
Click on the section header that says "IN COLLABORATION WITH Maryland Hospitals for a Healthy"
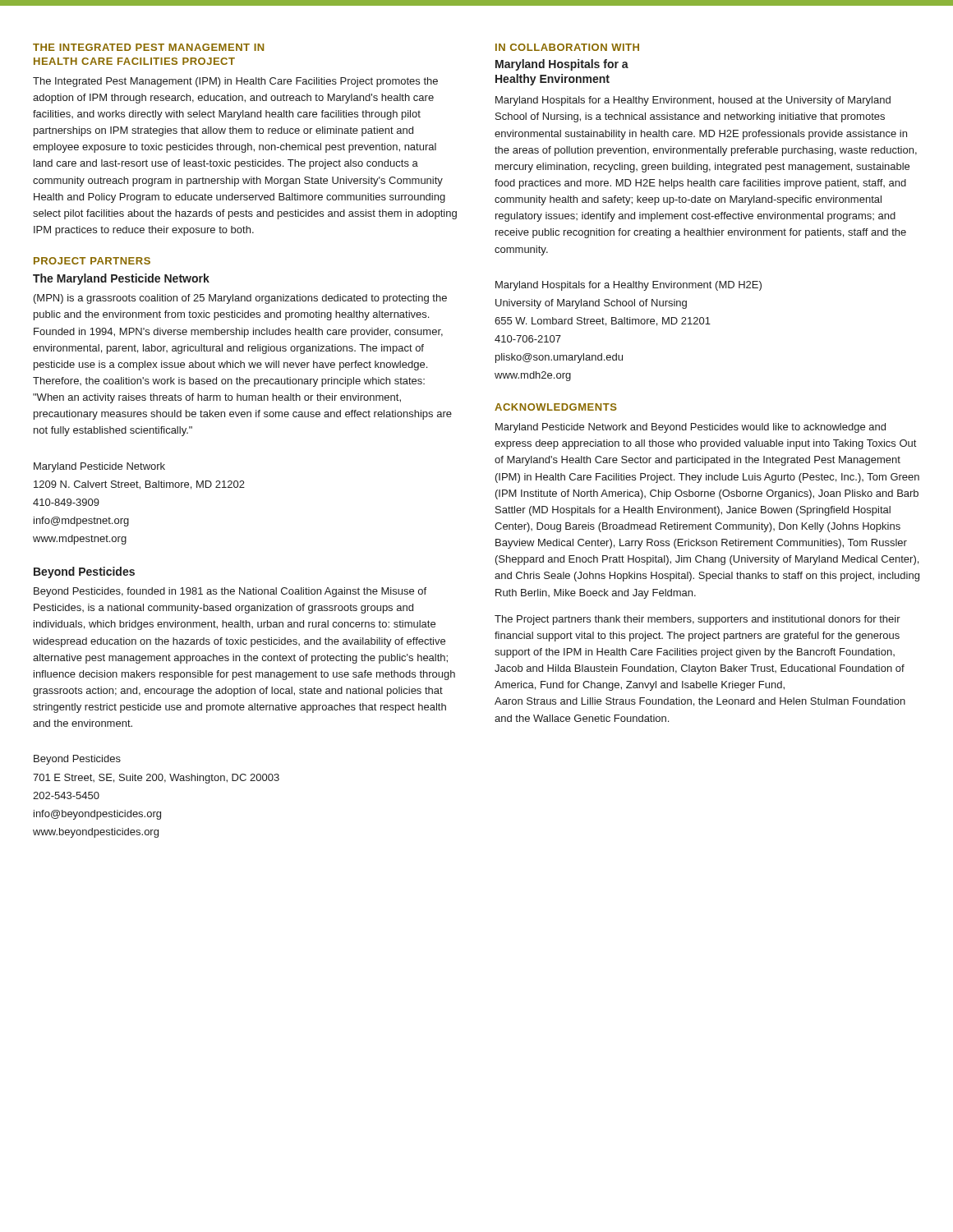tap(567, 47)
